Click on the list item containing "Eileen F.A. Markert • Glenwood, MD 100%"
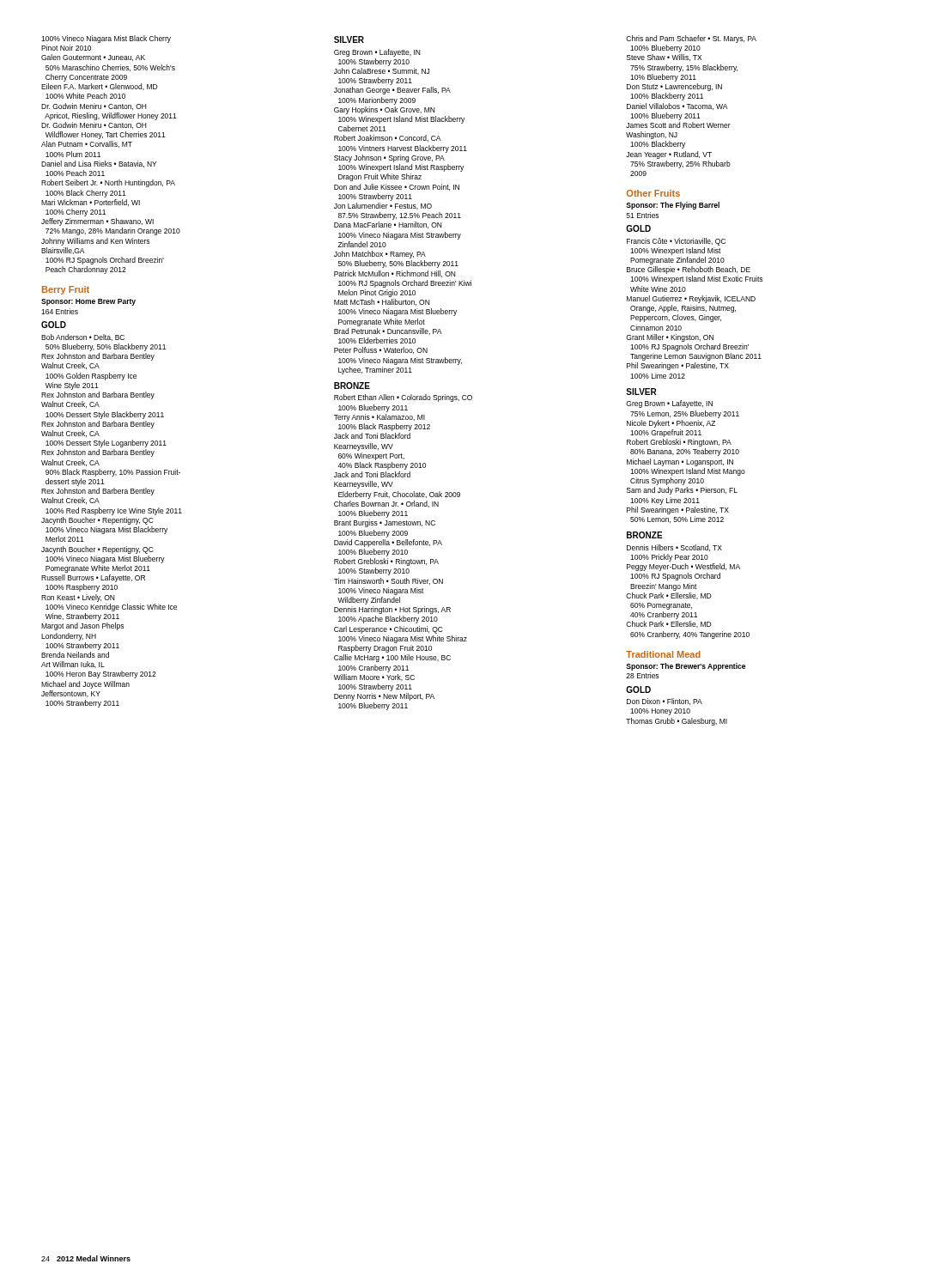 [99, 92]
